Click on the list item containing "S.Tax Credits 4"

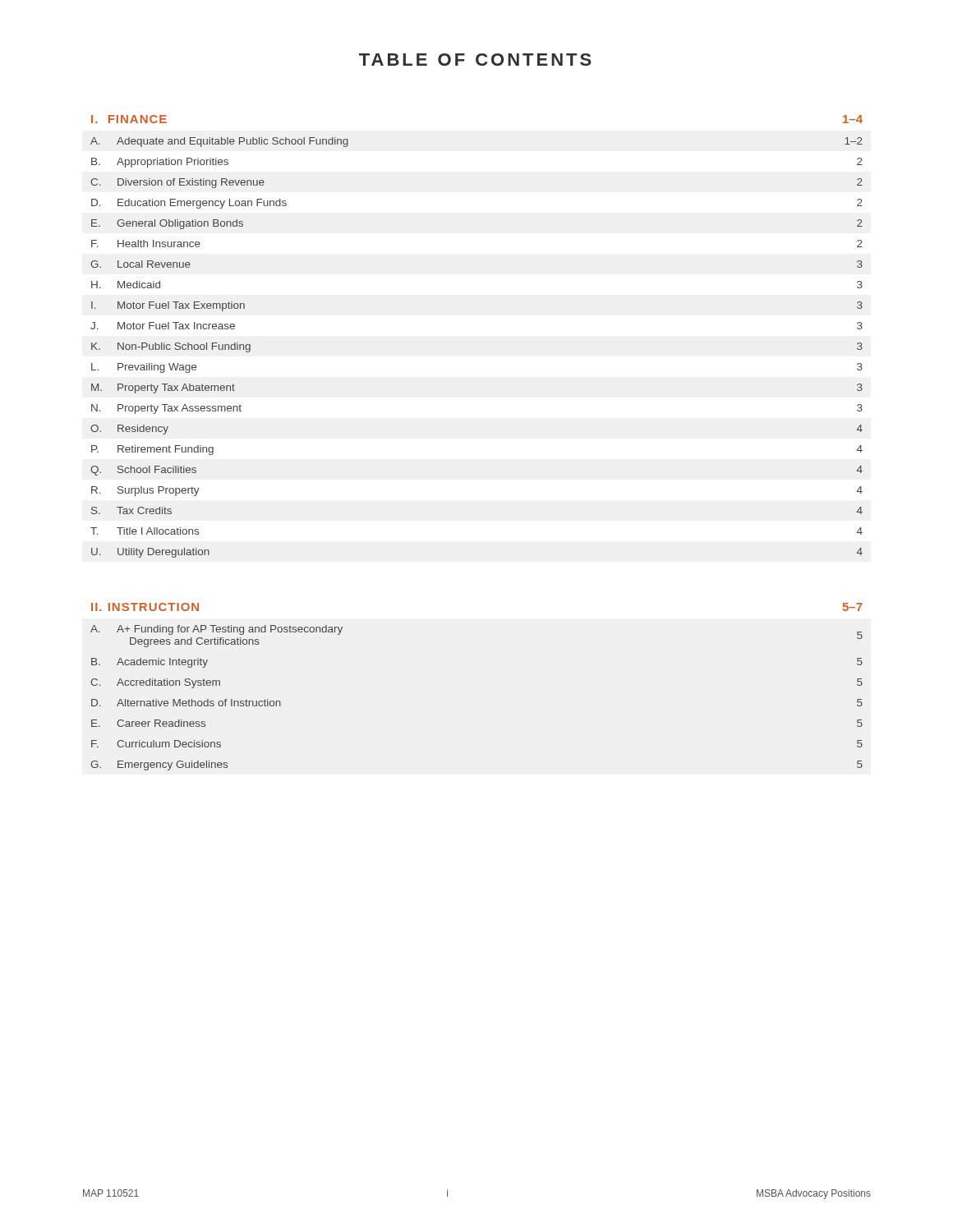pos(138,510)
